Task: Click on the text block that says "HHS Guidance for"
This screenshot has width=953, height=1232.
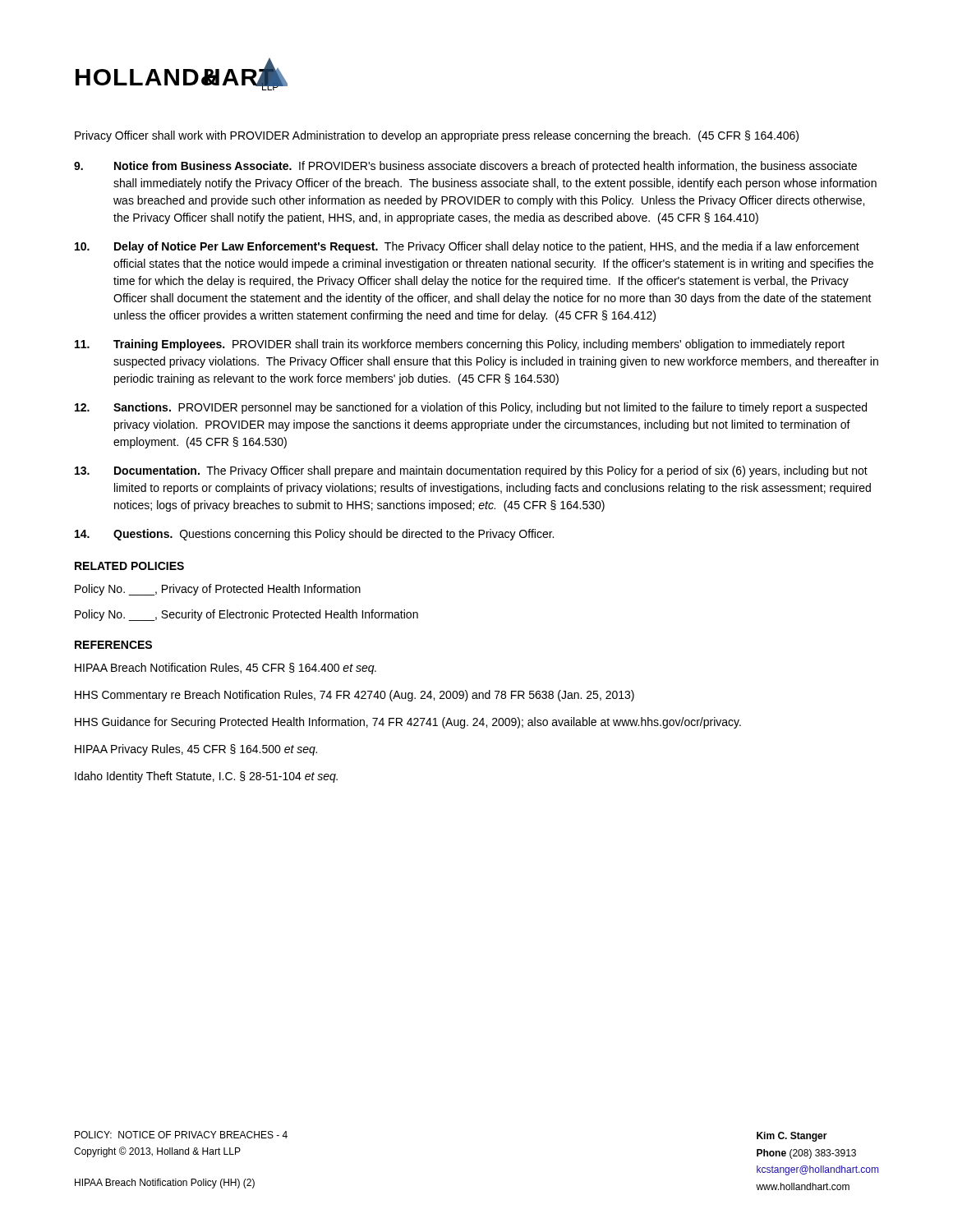Action: (x=408, y=722)
